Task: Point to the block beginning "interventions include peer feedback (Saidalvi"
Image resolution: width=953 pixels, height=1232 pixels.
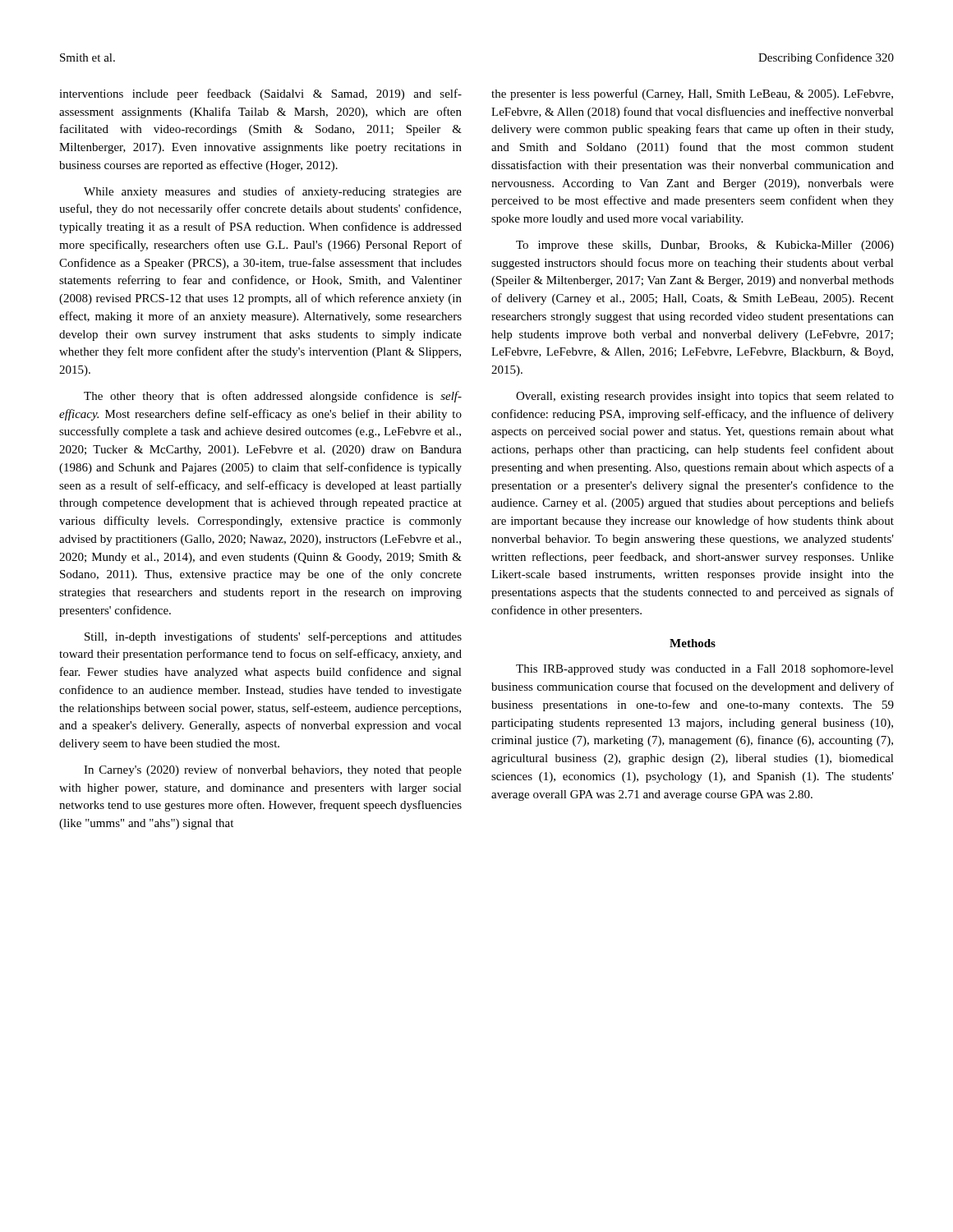Action: 260,130
